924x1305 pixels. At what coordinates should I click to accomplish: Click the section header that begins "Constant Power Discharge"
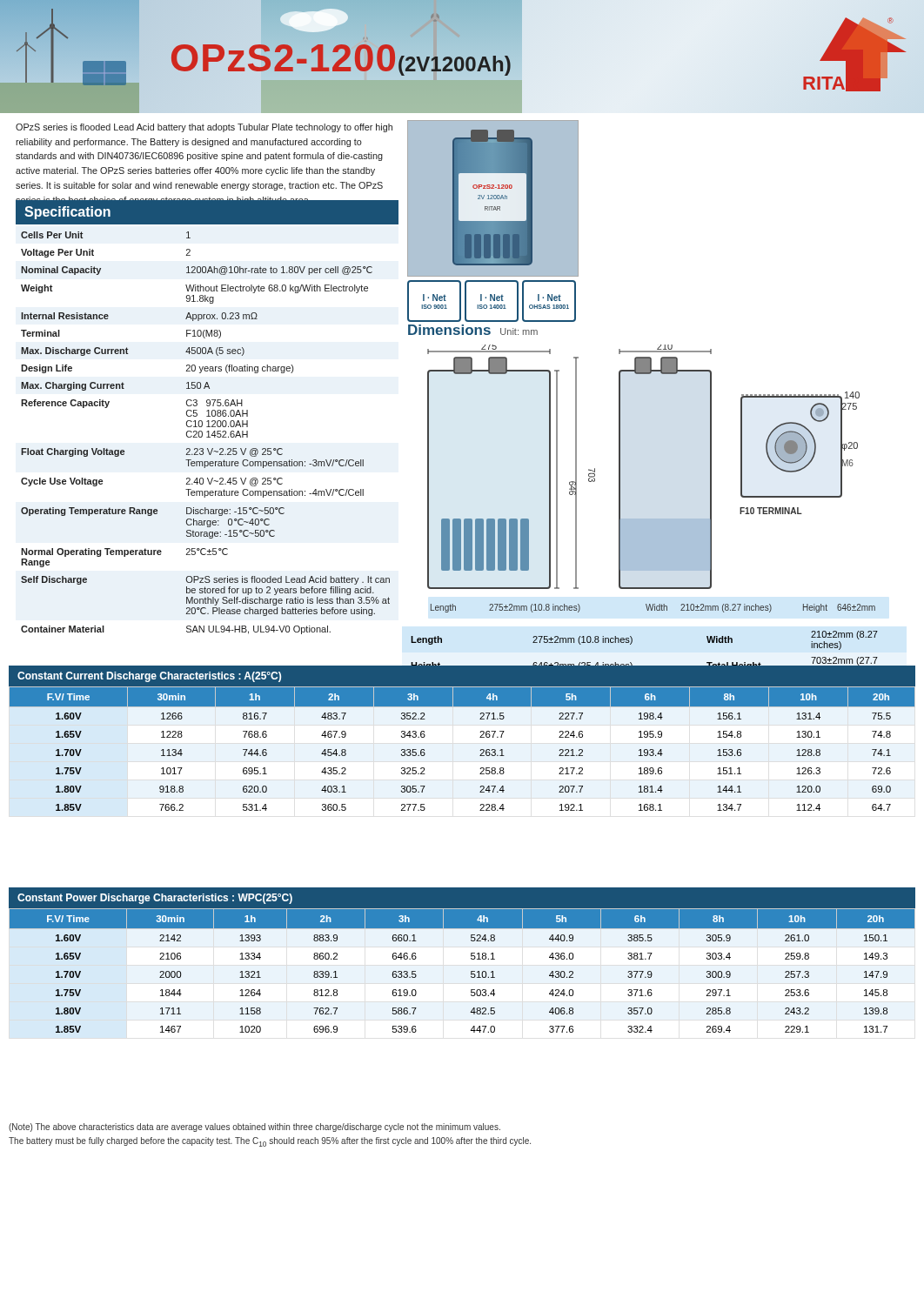point(155,898)
